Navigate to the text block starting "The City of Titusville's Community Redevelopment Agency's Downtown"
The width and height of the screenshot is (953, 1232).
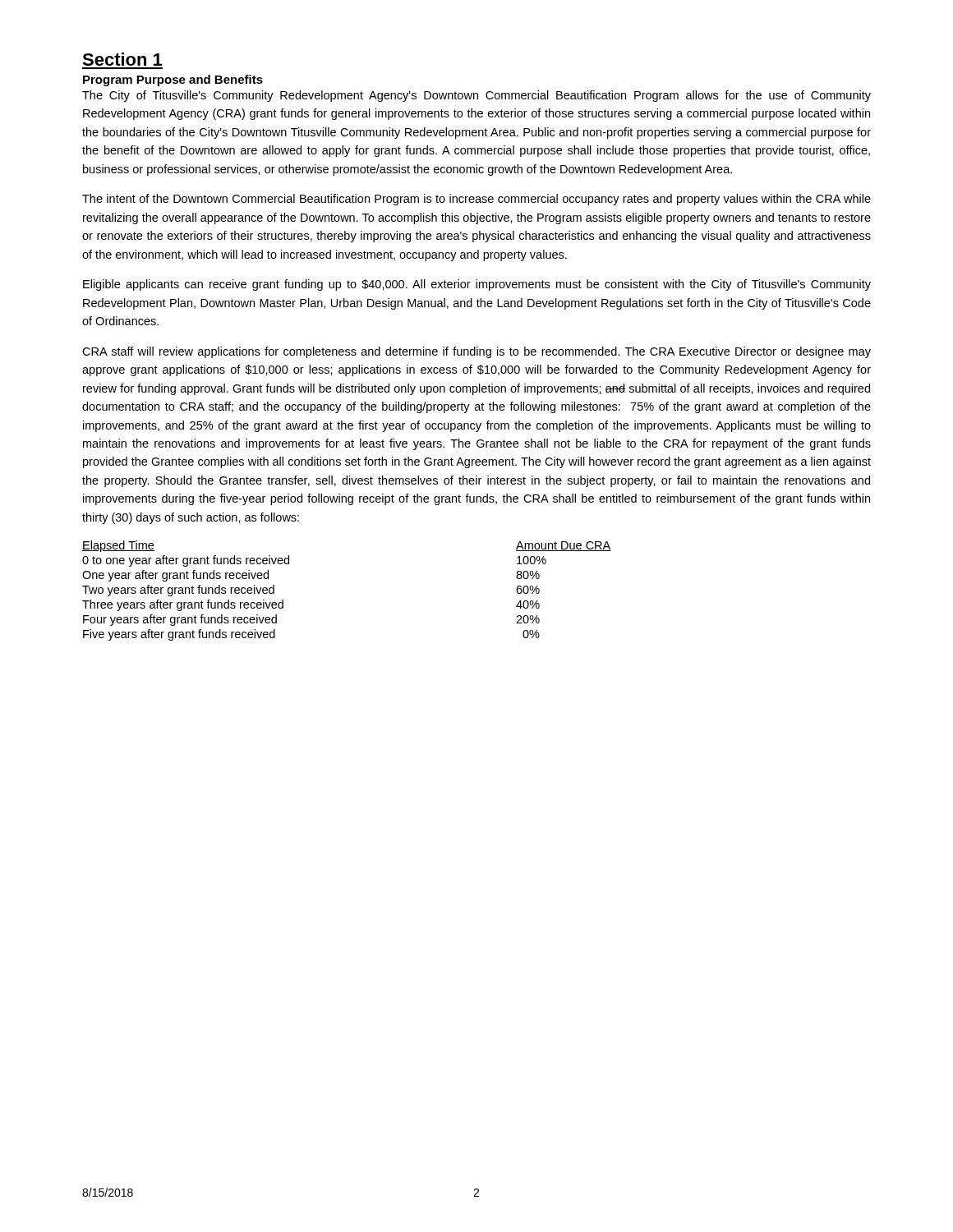[476, 132]
